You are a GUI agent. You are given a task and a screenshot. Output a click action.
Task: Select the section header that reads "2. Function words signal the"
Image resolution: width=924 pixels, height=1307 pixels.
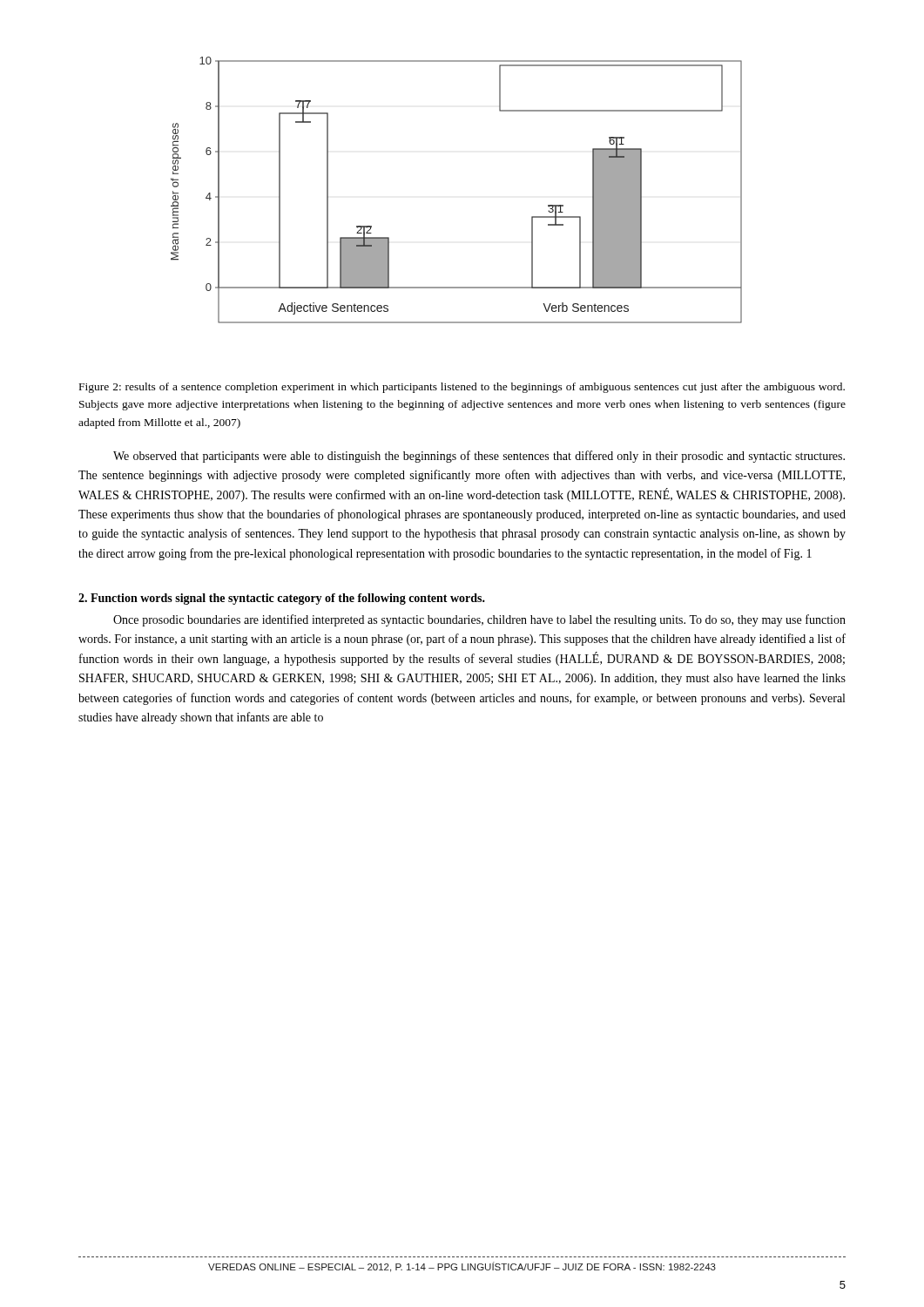(x=282, y=598)
